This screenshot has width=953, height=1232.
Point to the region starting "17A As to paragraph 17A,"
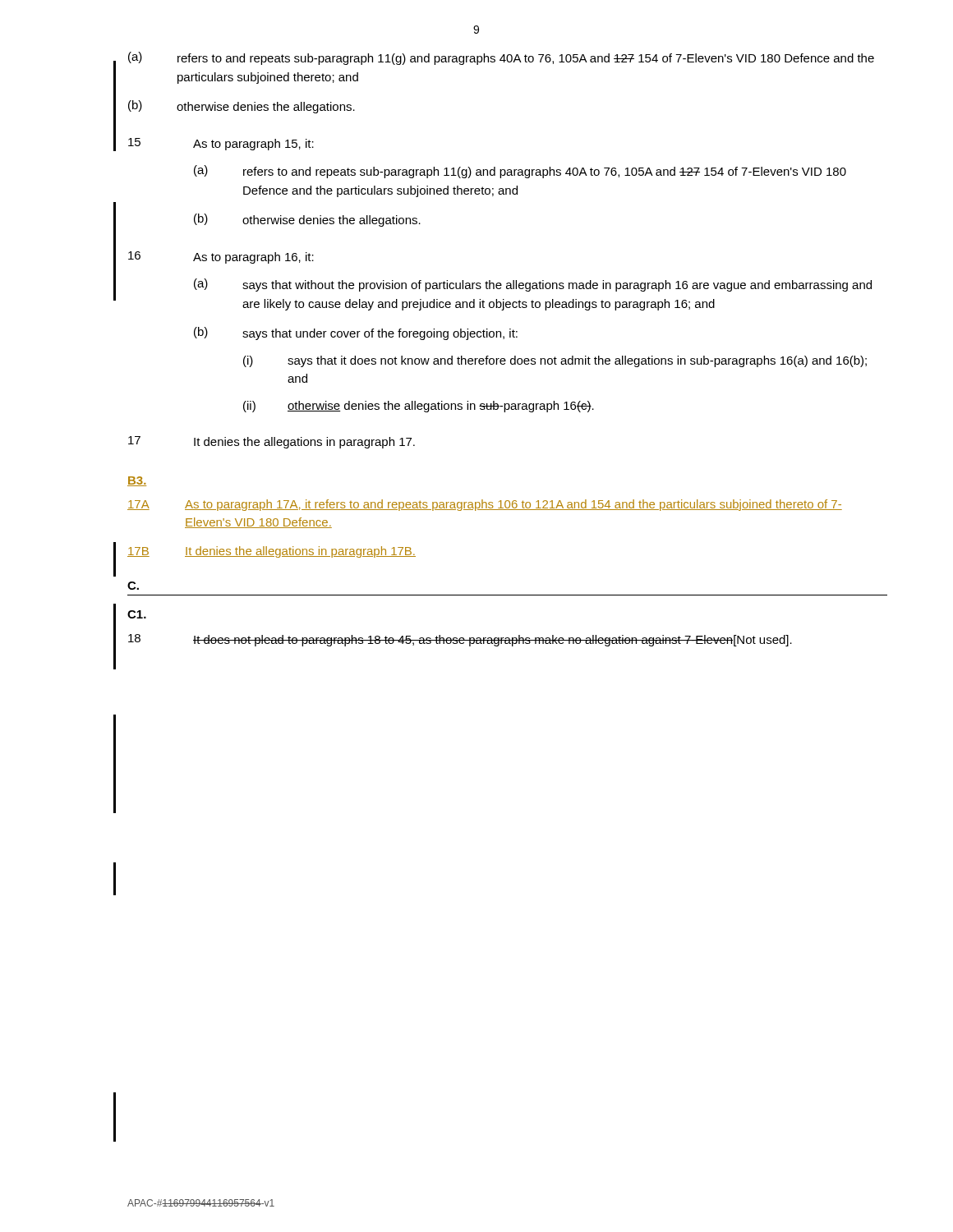click(507, 513)
